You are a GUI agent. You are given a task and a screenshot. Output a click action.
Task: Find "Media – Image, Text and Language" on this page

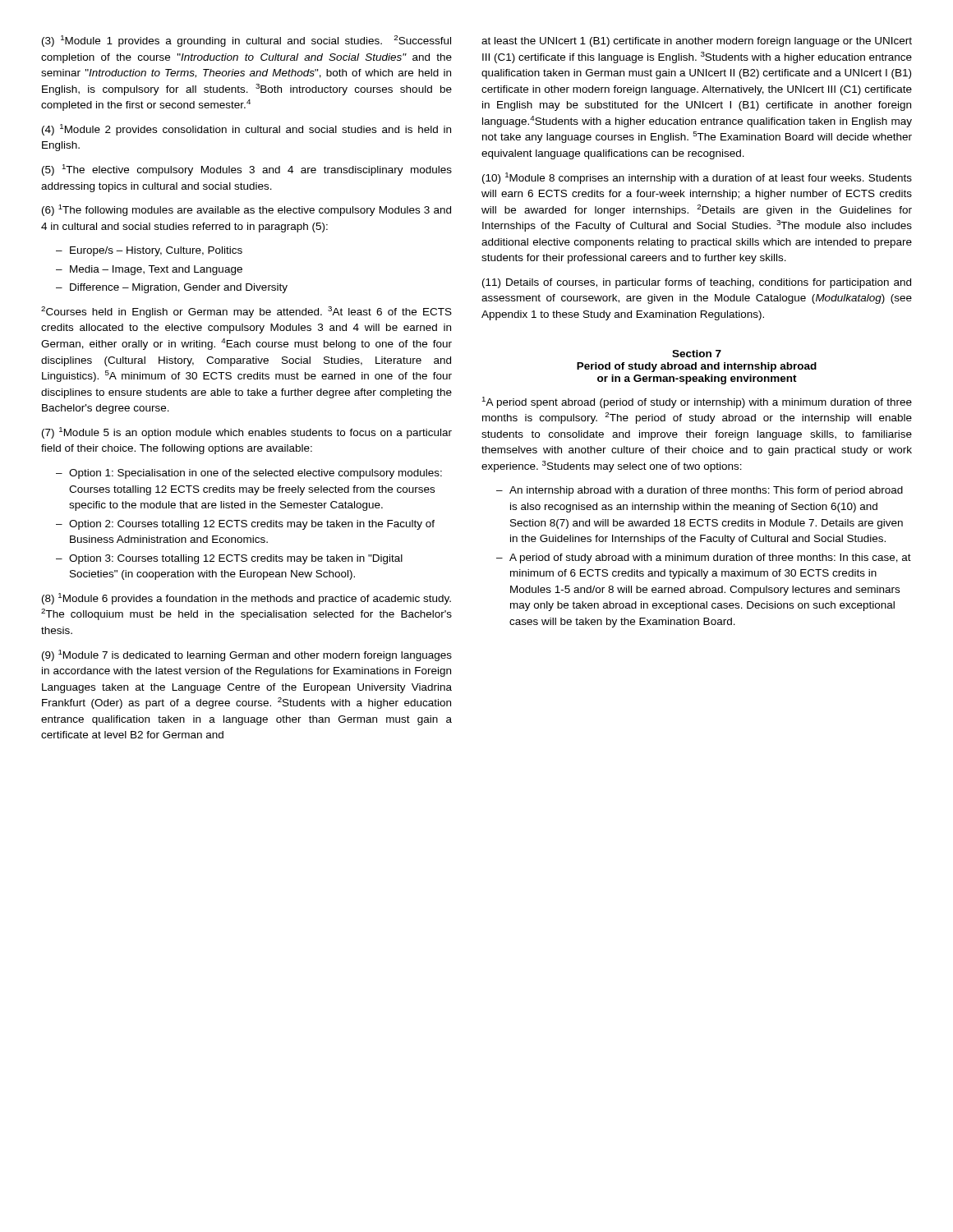(x=156, y=269)
